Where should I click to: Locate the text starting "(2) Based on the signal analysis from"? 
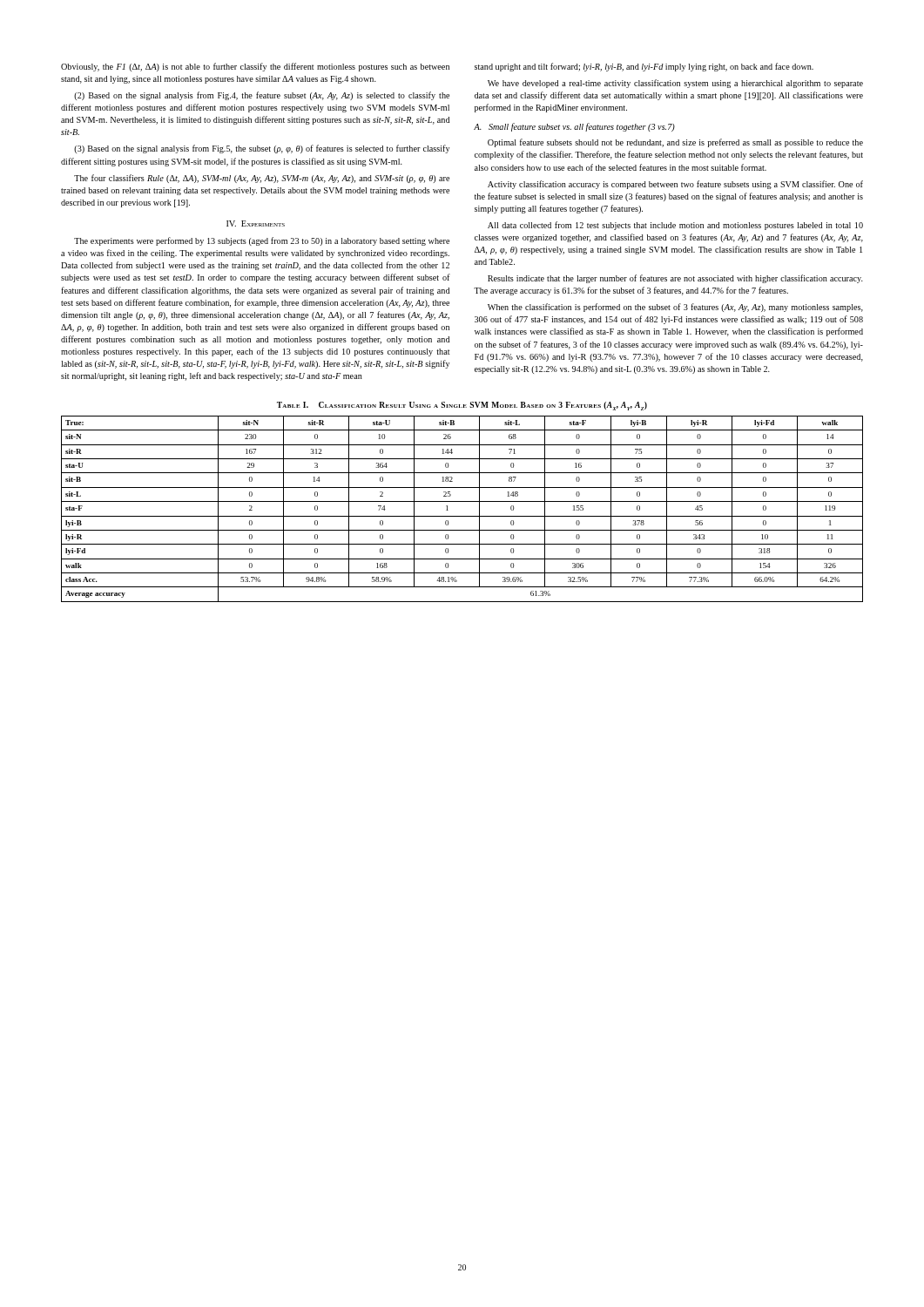[x=255, y=114]
